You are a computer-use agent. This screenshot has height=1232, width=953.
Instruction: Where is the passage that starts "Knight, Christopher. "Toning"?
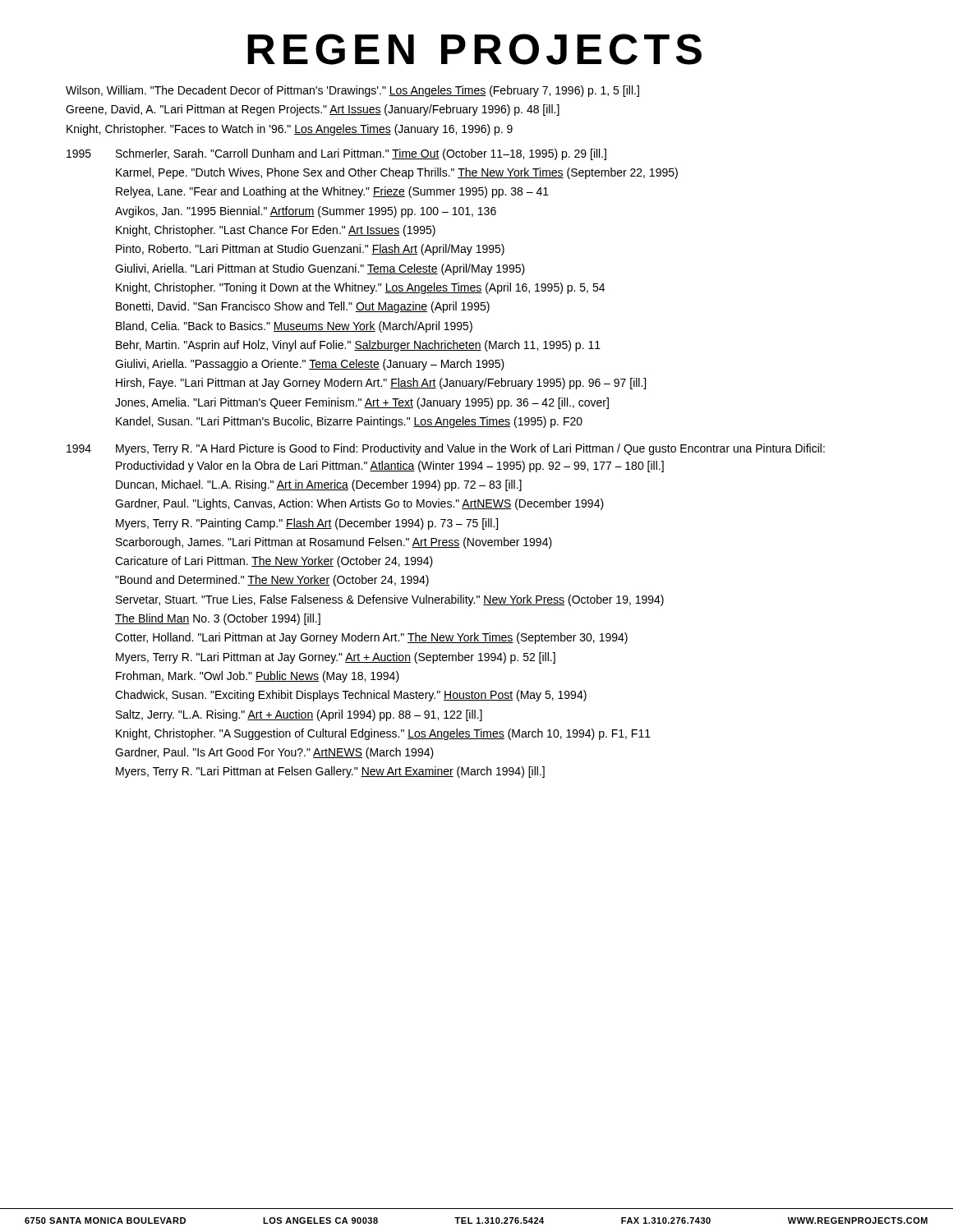(360, 287)
